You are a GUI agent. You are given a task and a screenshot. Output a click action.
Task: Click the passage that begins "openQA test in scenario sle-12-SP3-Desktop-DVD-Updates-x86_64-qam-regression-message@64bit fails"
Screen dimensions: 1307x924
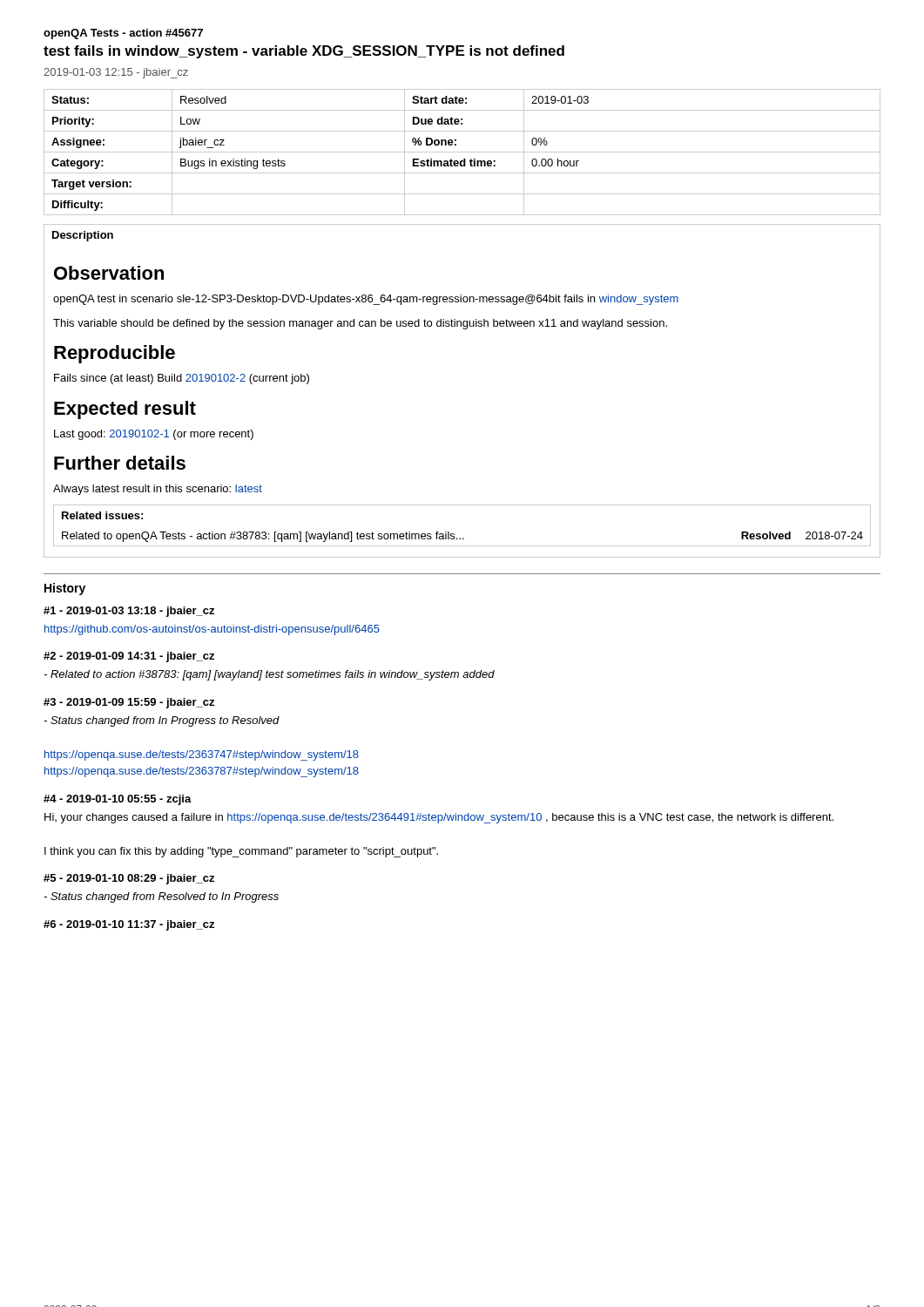(x=366, y=298)
